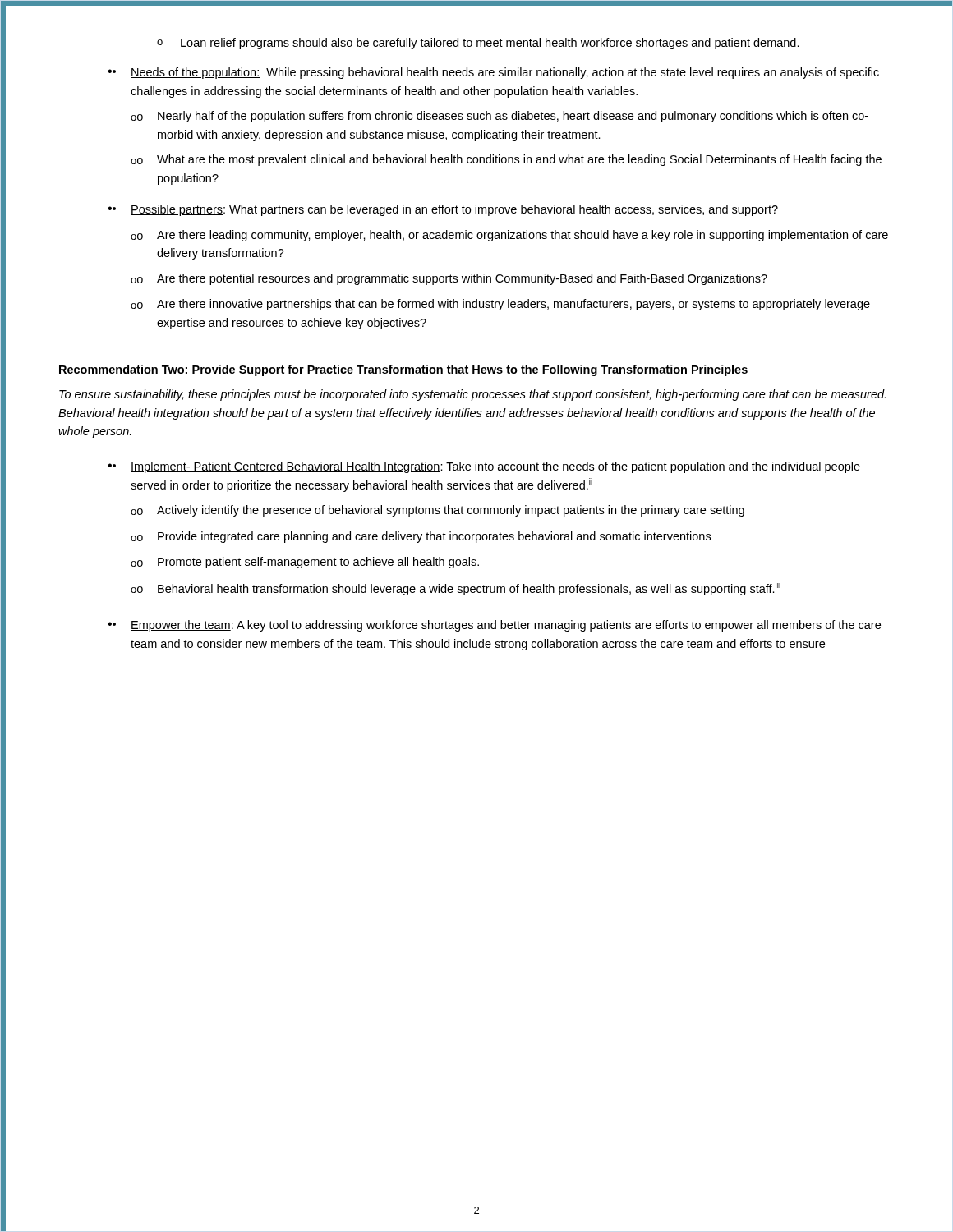Click on the list item containing "o What are the most prevalent"

coord(513,169)
